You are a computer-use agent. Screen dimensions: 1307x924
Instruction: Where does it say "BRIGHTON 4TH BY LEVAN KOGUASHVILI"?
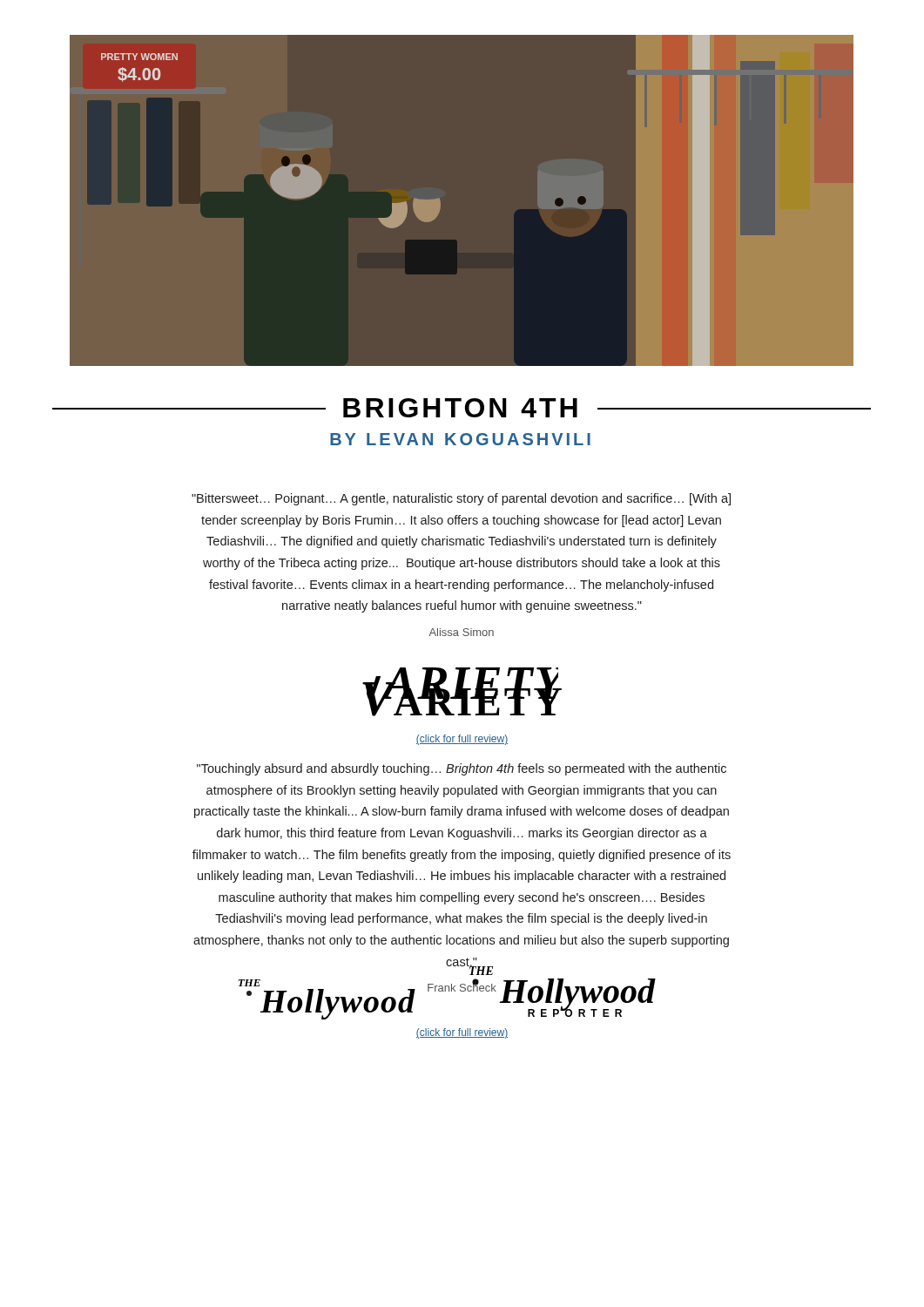click(462, 421)
